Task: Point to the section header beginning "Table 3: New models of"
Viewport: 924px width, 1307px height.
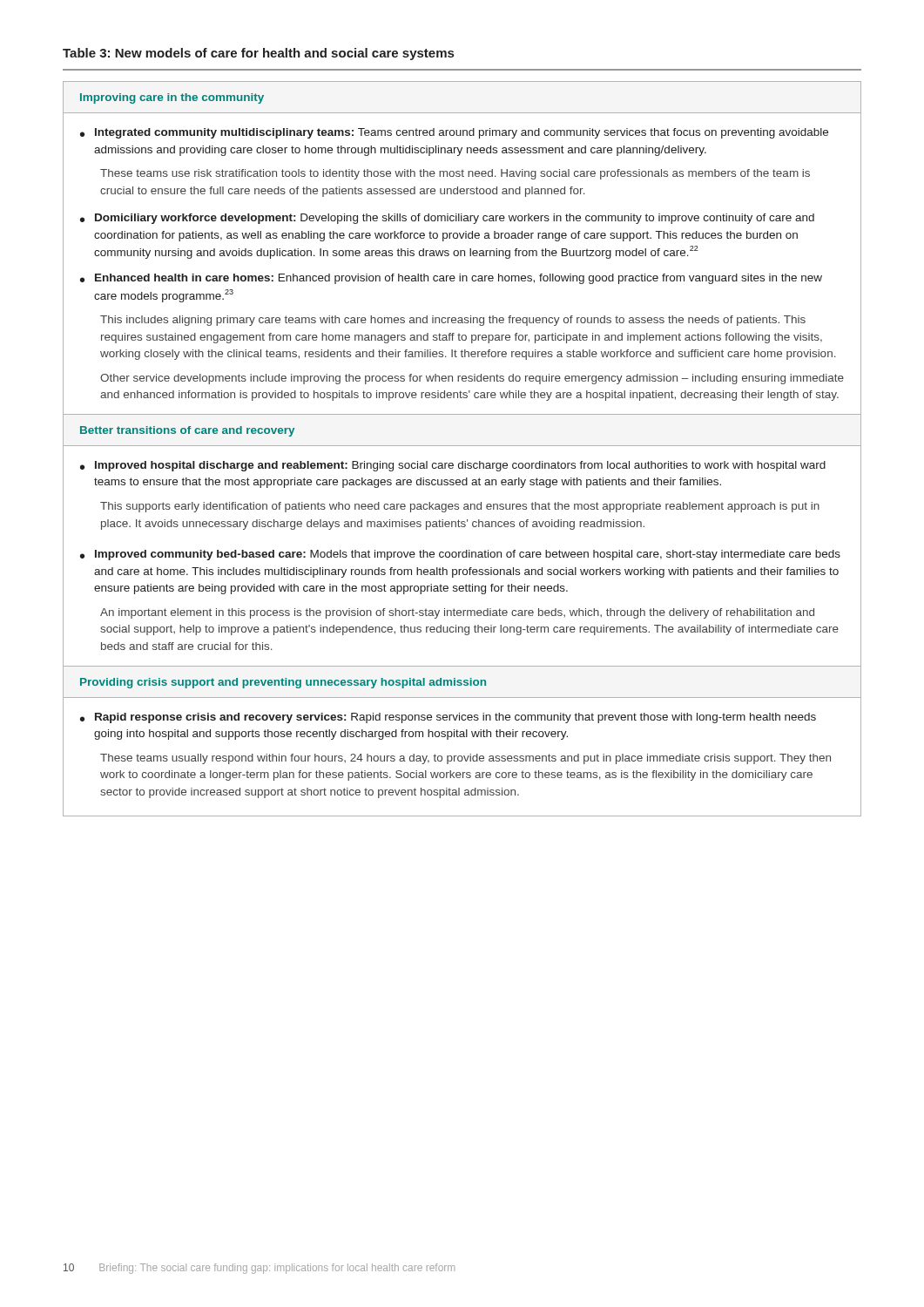Action: tap(259, 53)
